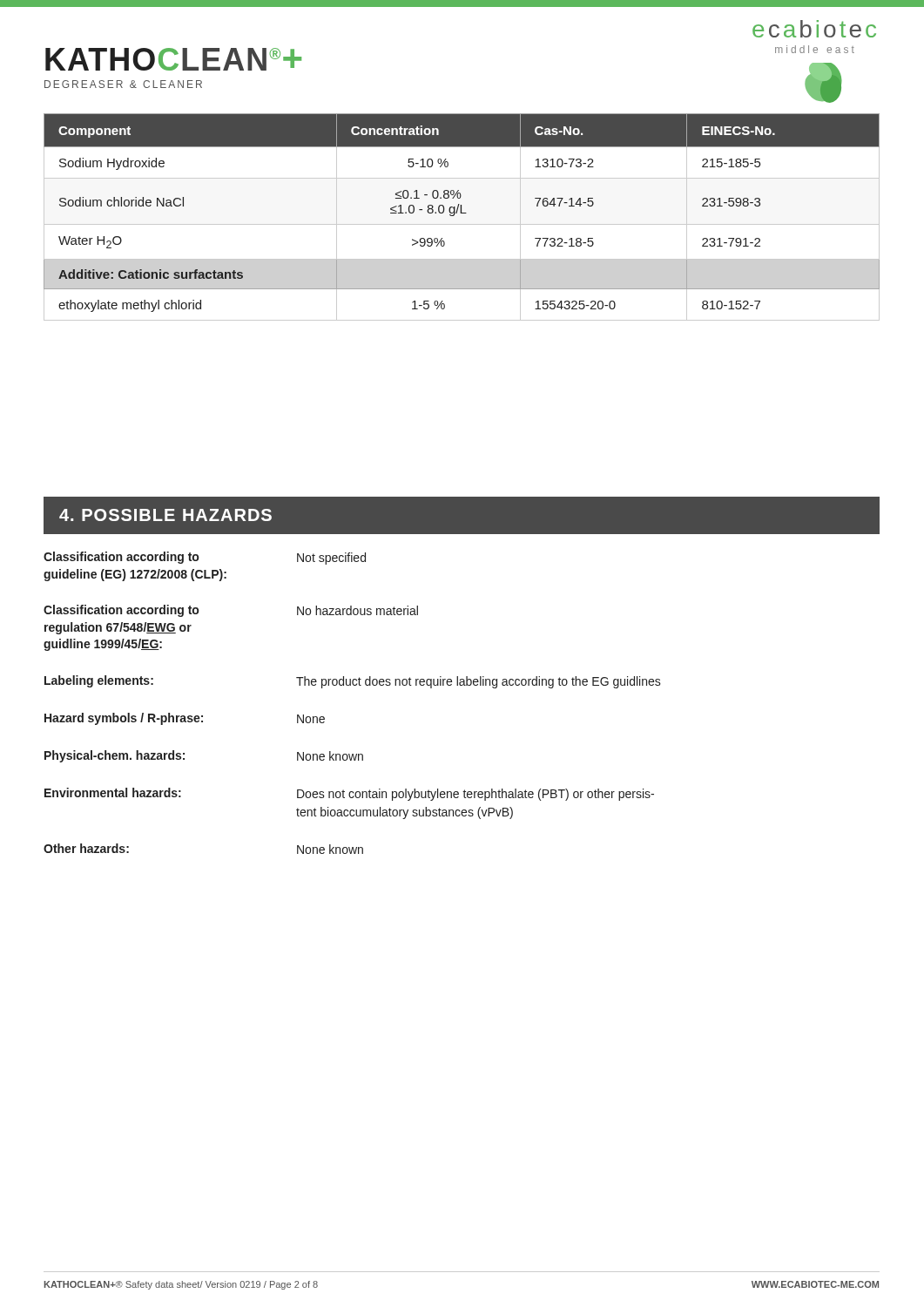Image resolution: width=924 pixels, height=1307 pixels.
Task: Locate the table with the text "Water H 2 O"
Action: coord(462,217)
